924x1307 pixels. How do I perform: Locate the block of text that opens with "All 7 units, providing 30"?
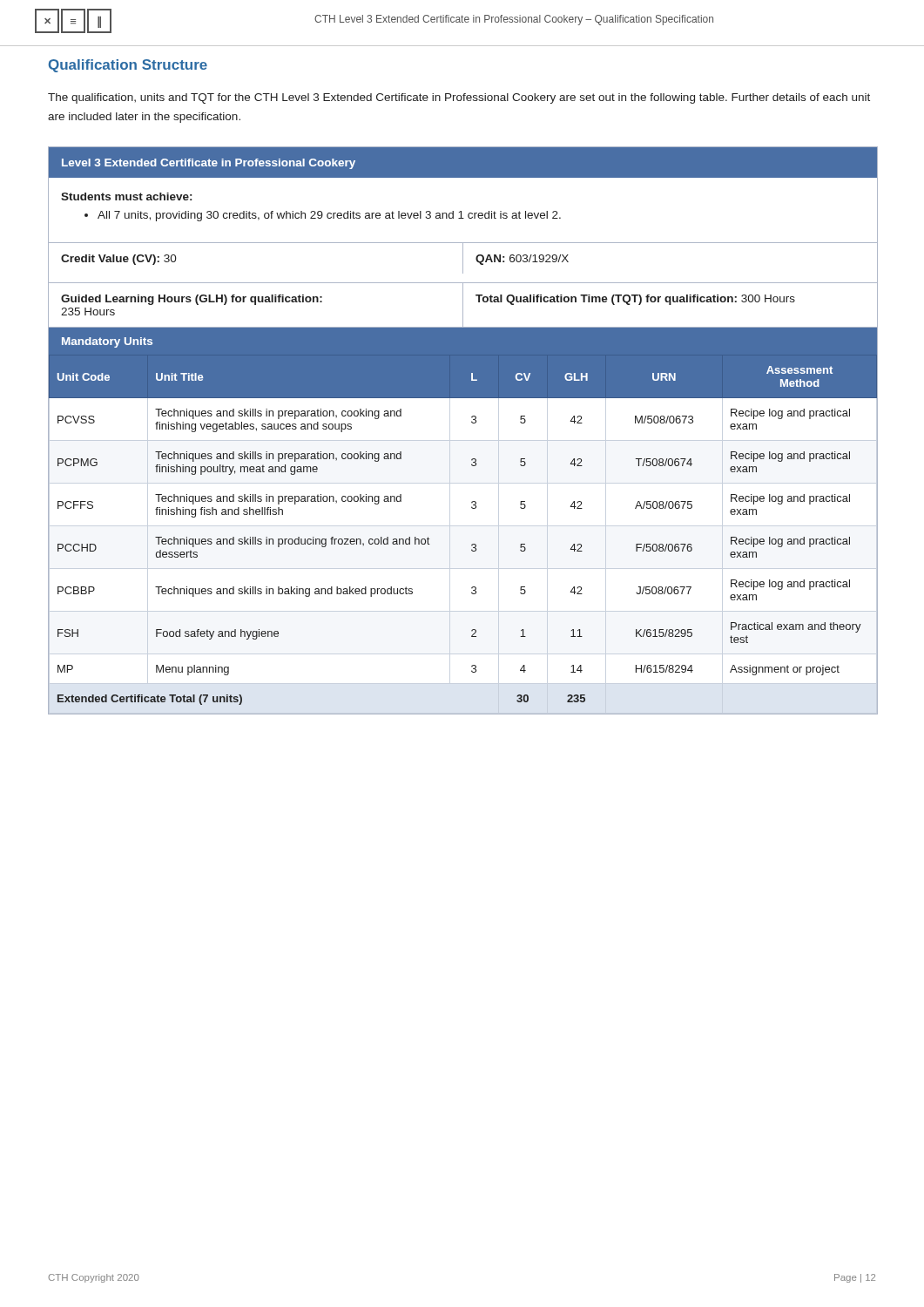pos(330,215)
